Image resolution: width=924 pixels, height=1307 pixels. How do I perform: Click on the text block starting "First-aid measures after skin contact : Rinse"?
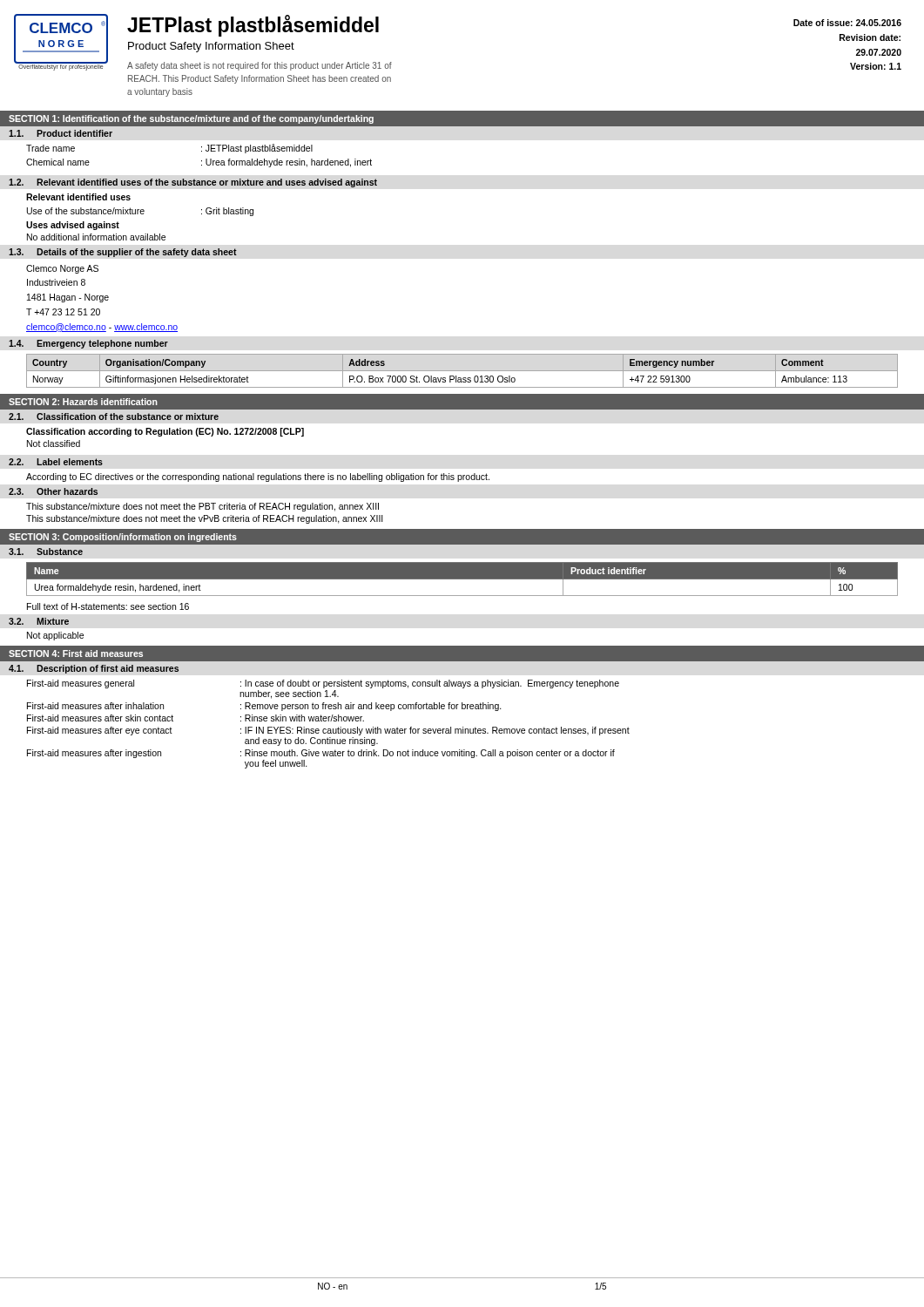[100, 718]
